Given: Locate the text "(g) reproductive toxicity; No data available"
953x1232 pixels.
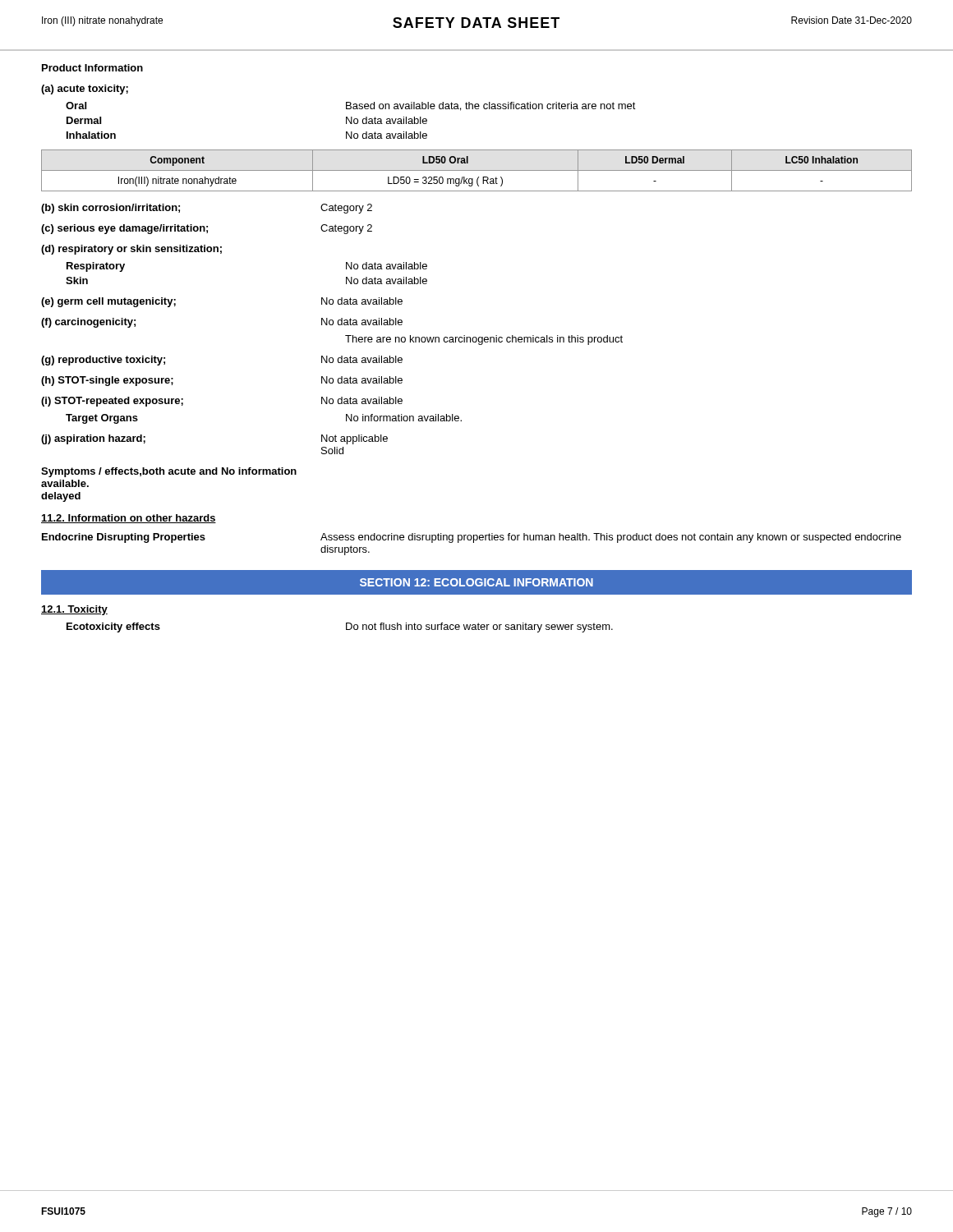Looking at the screenshot, I should point(100,360).
